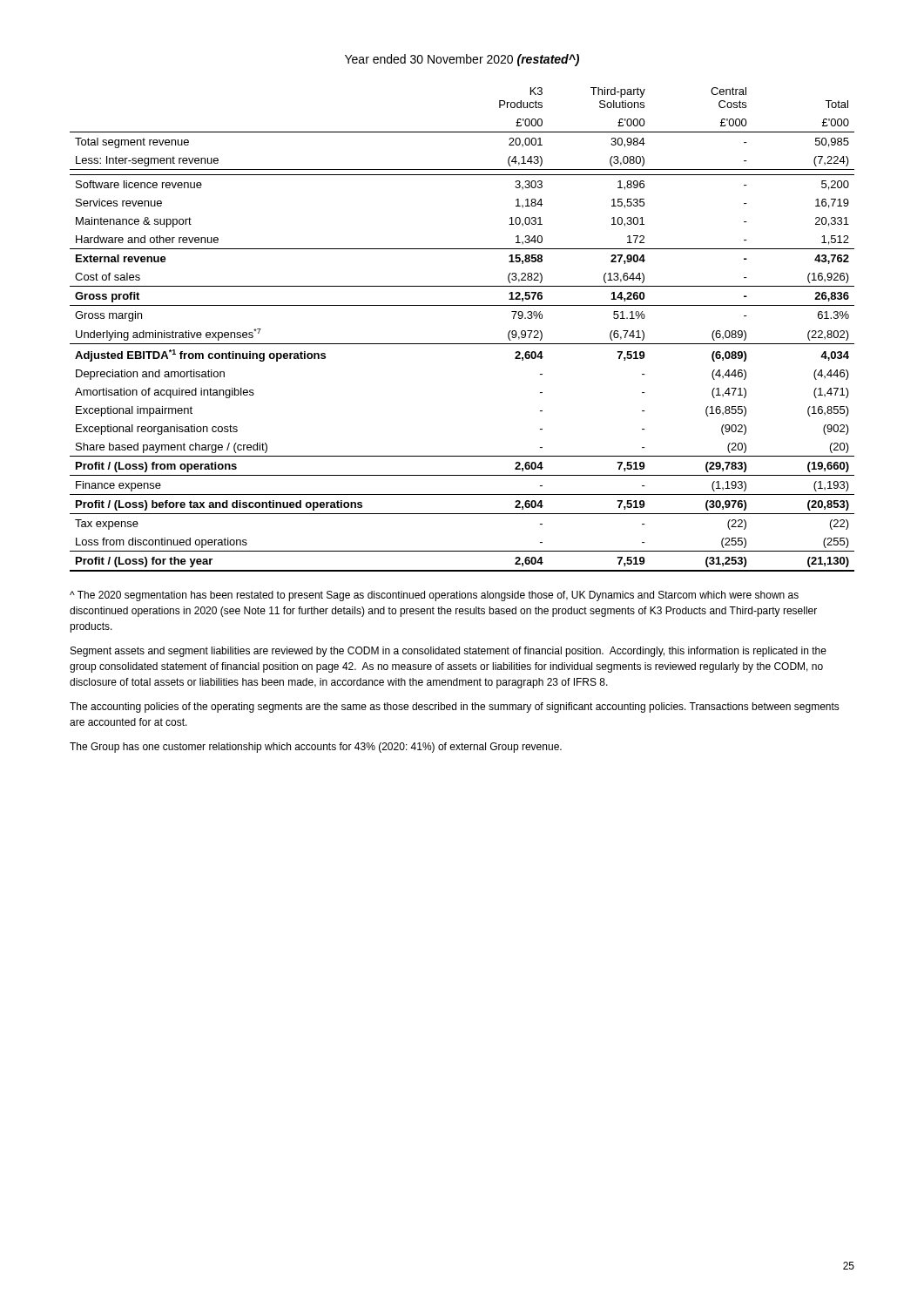Find the block on this page that starts "Segment assets and segment liabilities are reviewed by"
Viewport: 924px width, 1307px height.
point(448,666)
